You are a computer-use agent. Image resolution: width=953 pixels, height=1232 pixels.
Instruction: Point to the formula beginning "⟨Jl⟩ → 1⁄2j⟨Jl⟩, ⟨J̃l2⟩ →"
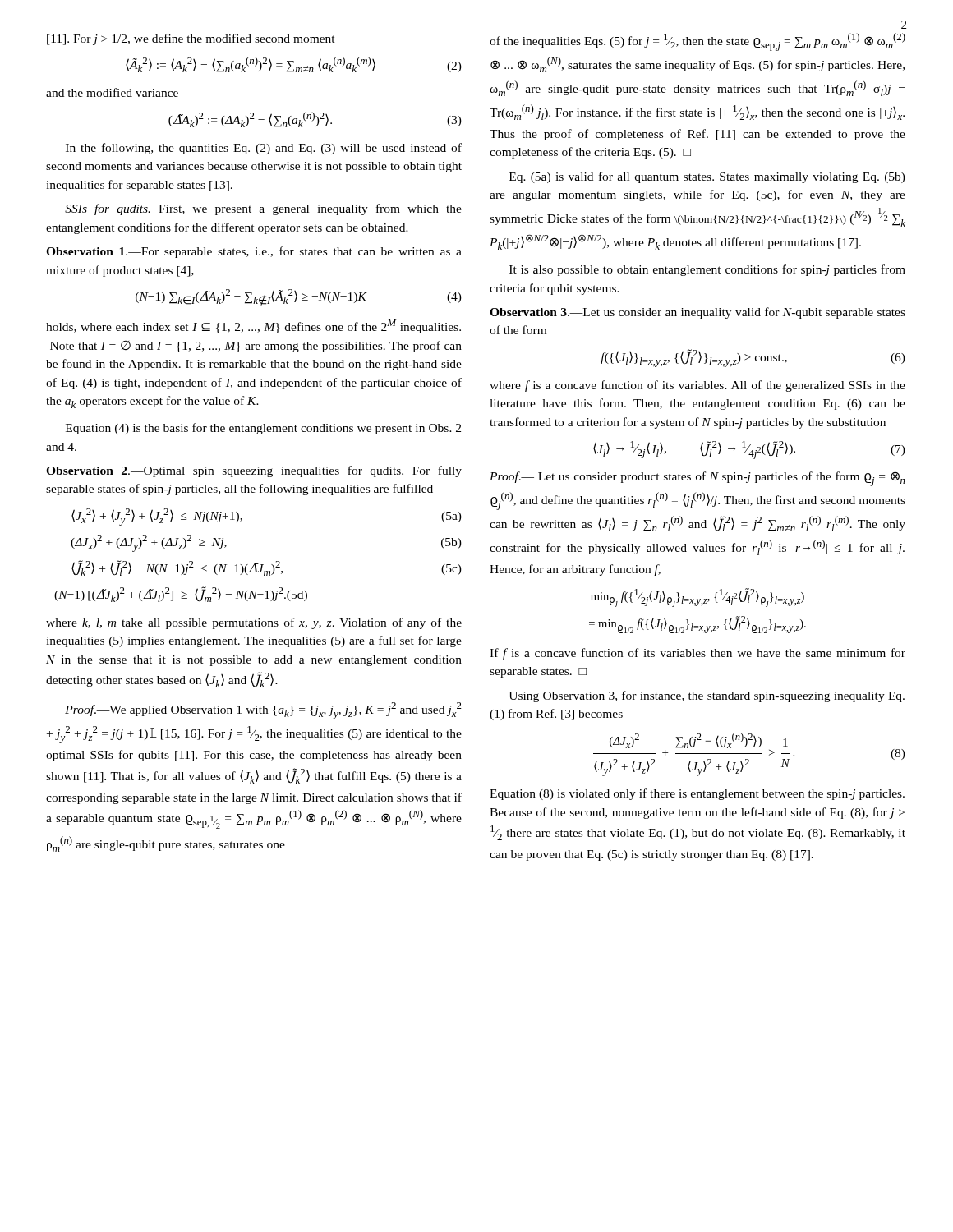pyautogui.click(x=698, y=449)
